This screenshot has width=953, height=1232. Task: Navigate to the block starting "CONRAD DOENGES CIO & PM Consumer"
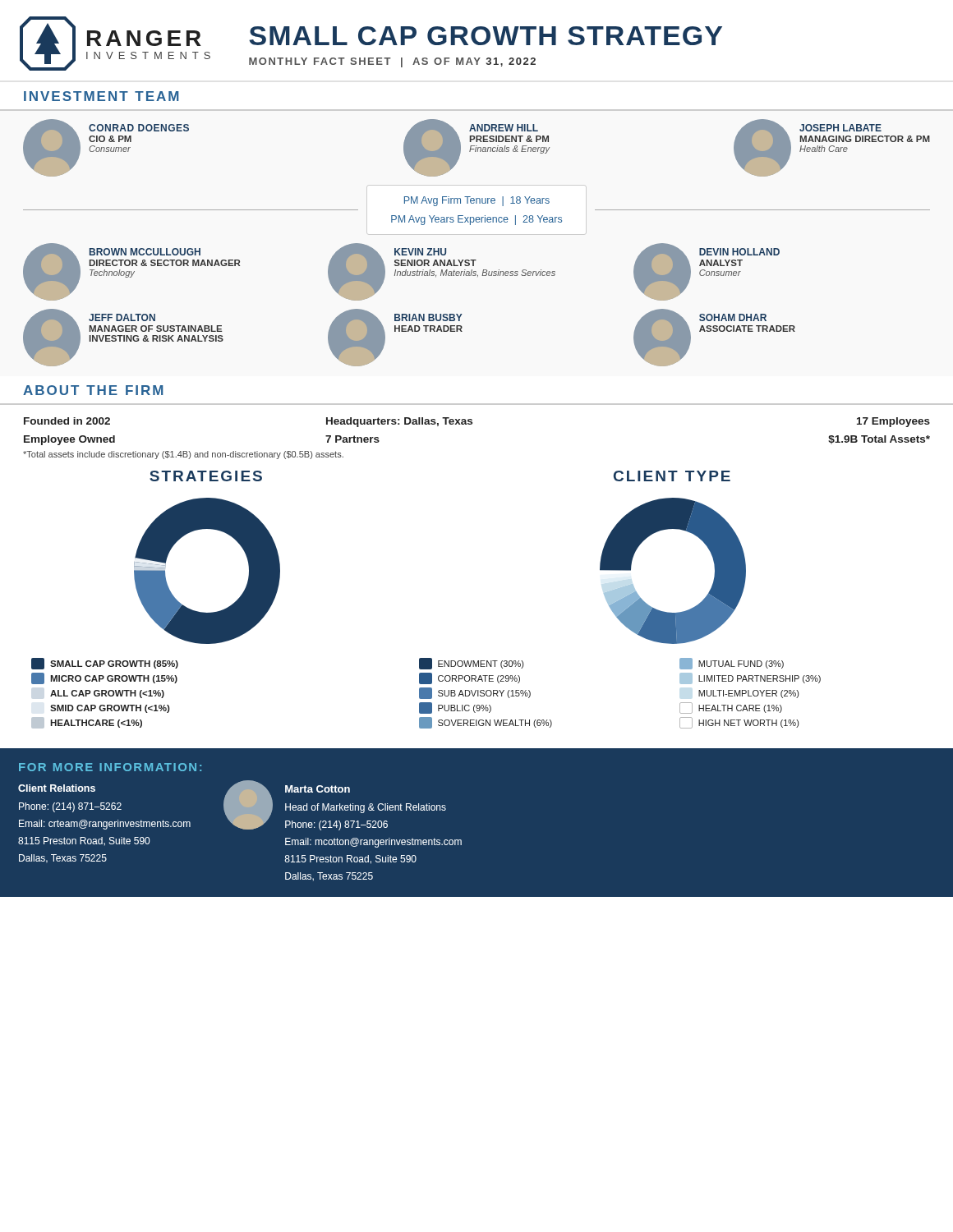pos(106,148)
